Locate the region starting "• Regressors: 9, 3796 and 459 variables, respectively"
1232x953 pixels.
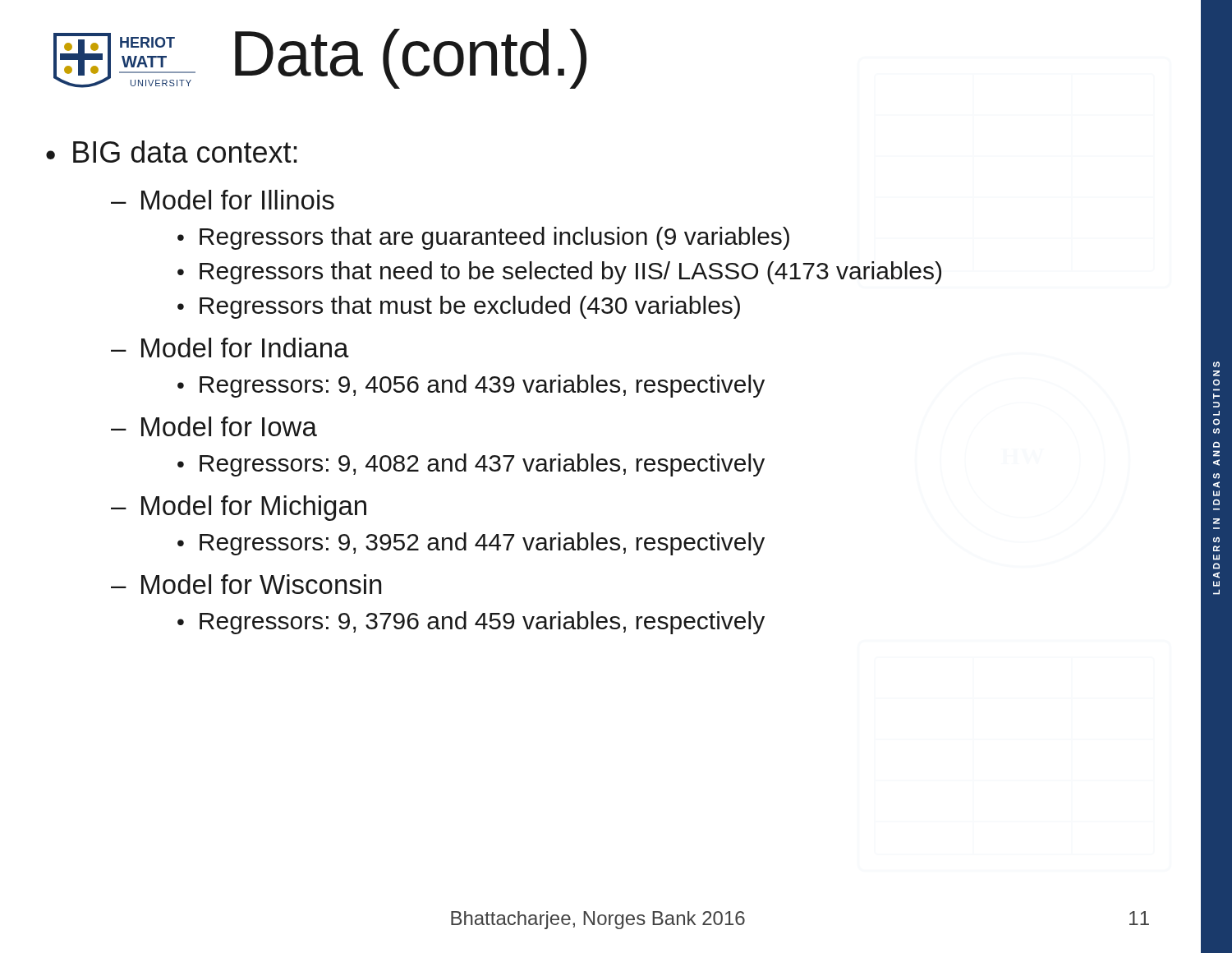tap(471, 621)
